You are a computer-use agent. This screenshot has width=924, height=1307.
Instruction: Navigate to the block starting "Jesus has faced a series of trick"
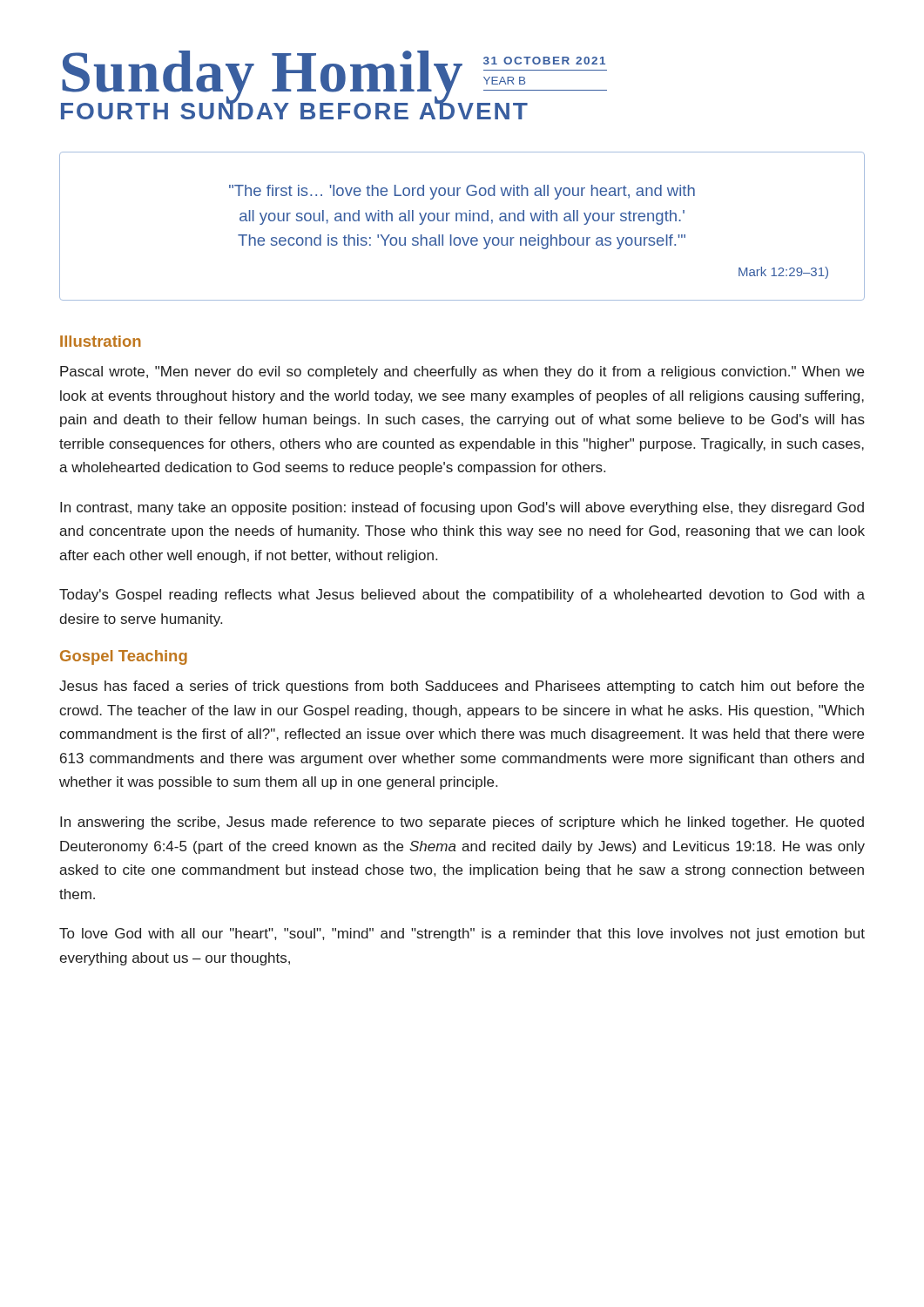pyautogui.click(x=462, y=734)
